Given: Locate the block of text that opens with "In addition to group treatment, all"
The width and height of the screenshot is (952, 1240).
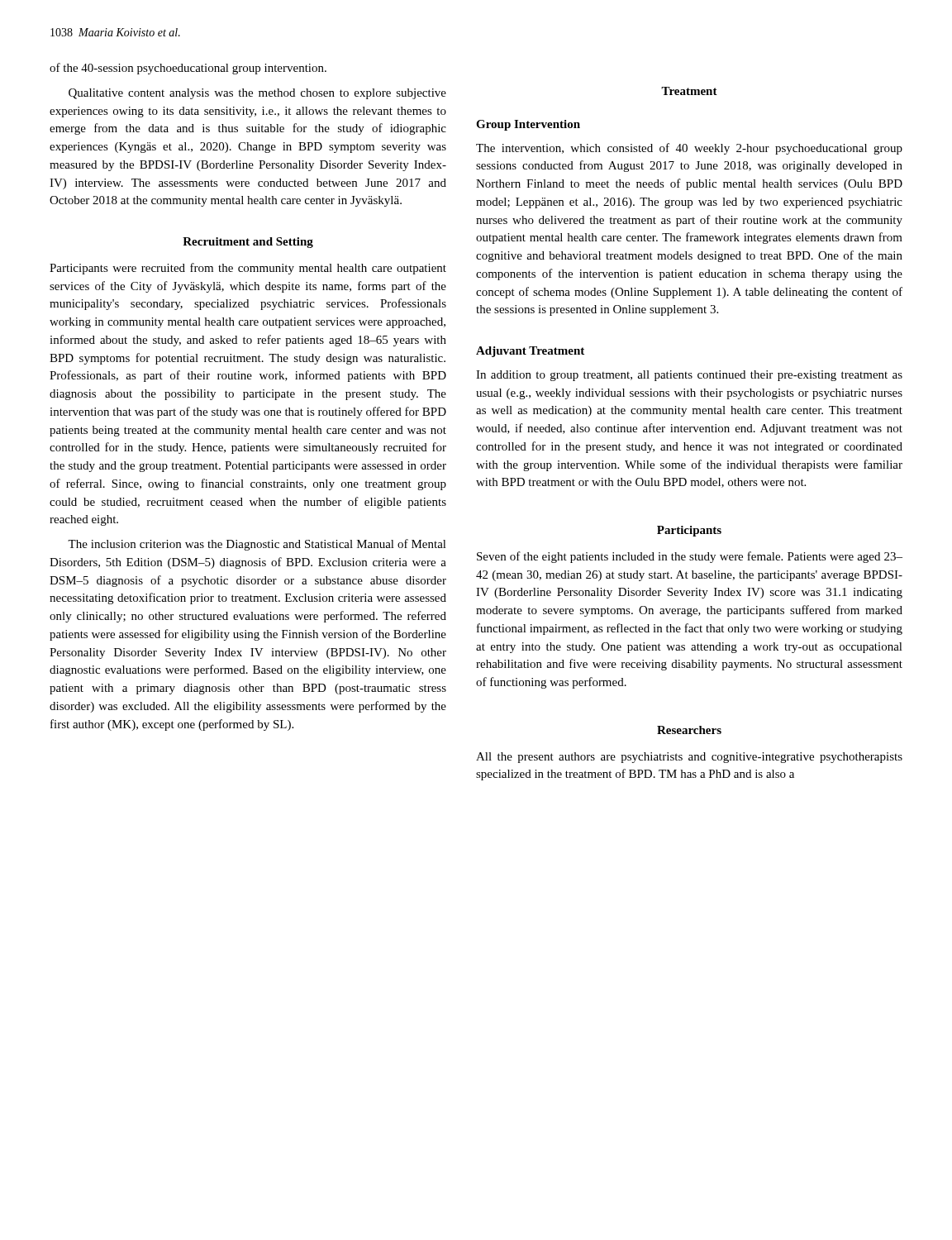Looking at the screenshot, I should (x=689, y=429).
